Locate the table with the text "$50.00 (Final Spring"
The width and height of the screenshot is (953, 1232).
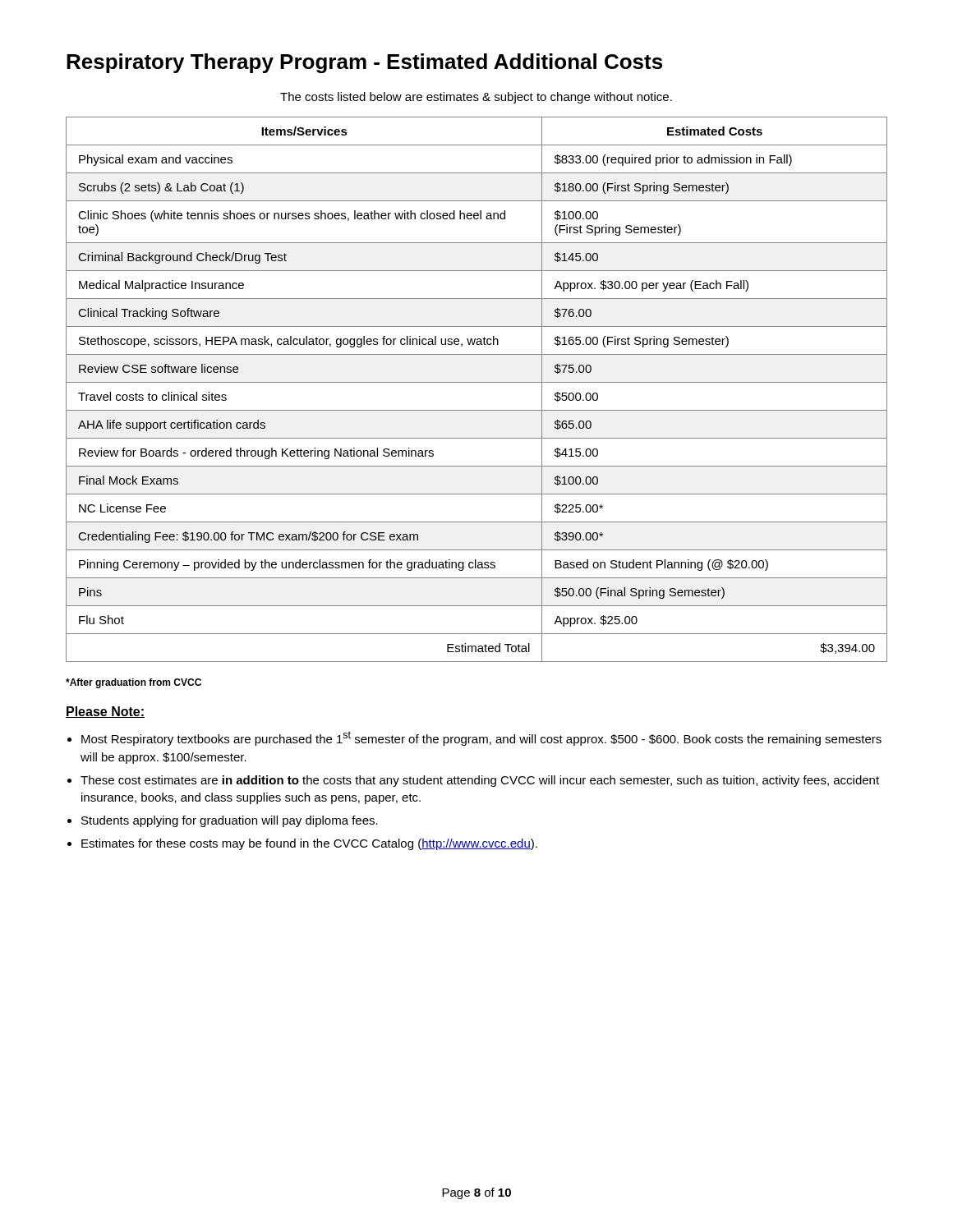click(x=476, y=389)
